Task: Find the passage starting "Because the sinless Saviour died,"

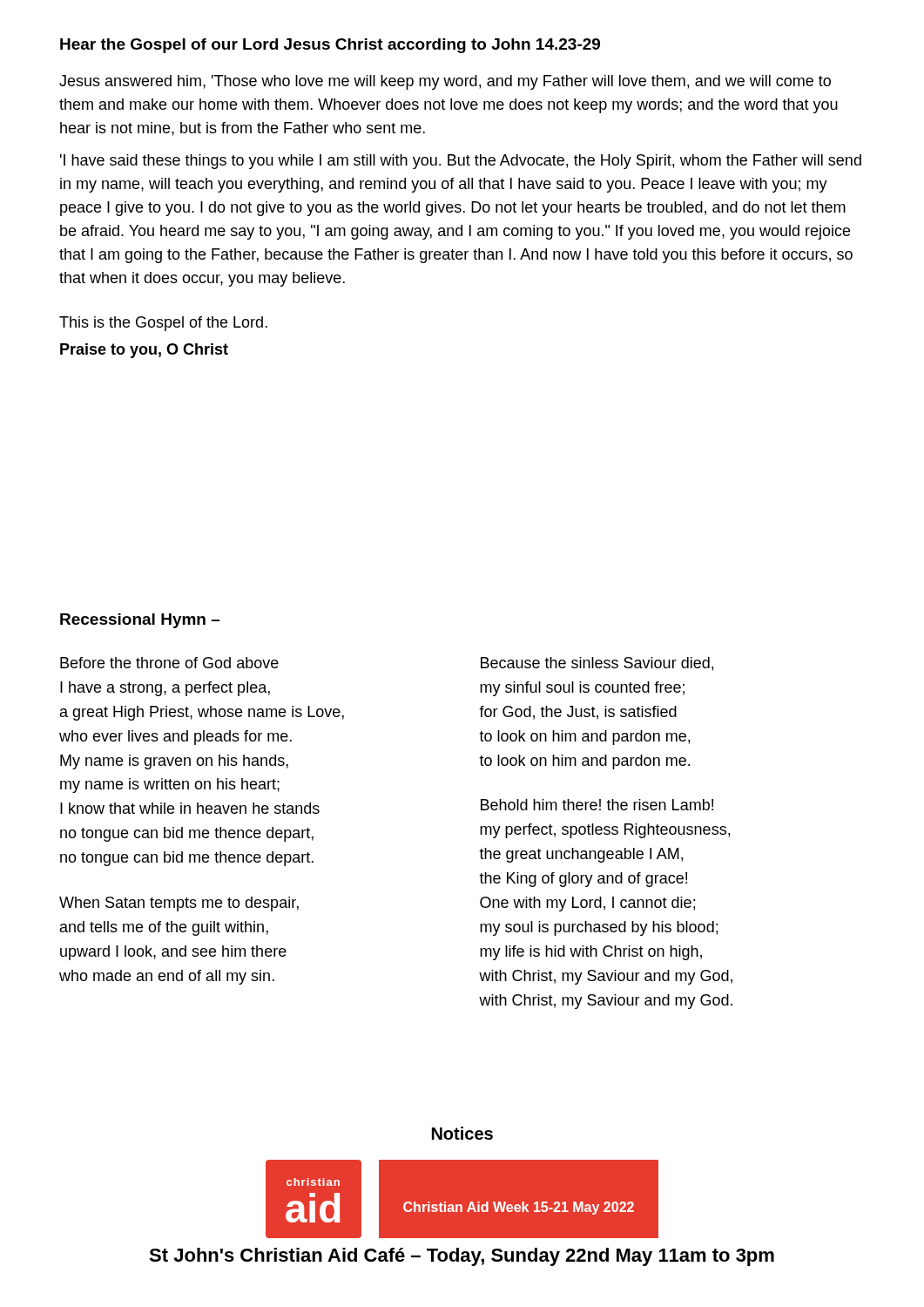Action: 597,712
